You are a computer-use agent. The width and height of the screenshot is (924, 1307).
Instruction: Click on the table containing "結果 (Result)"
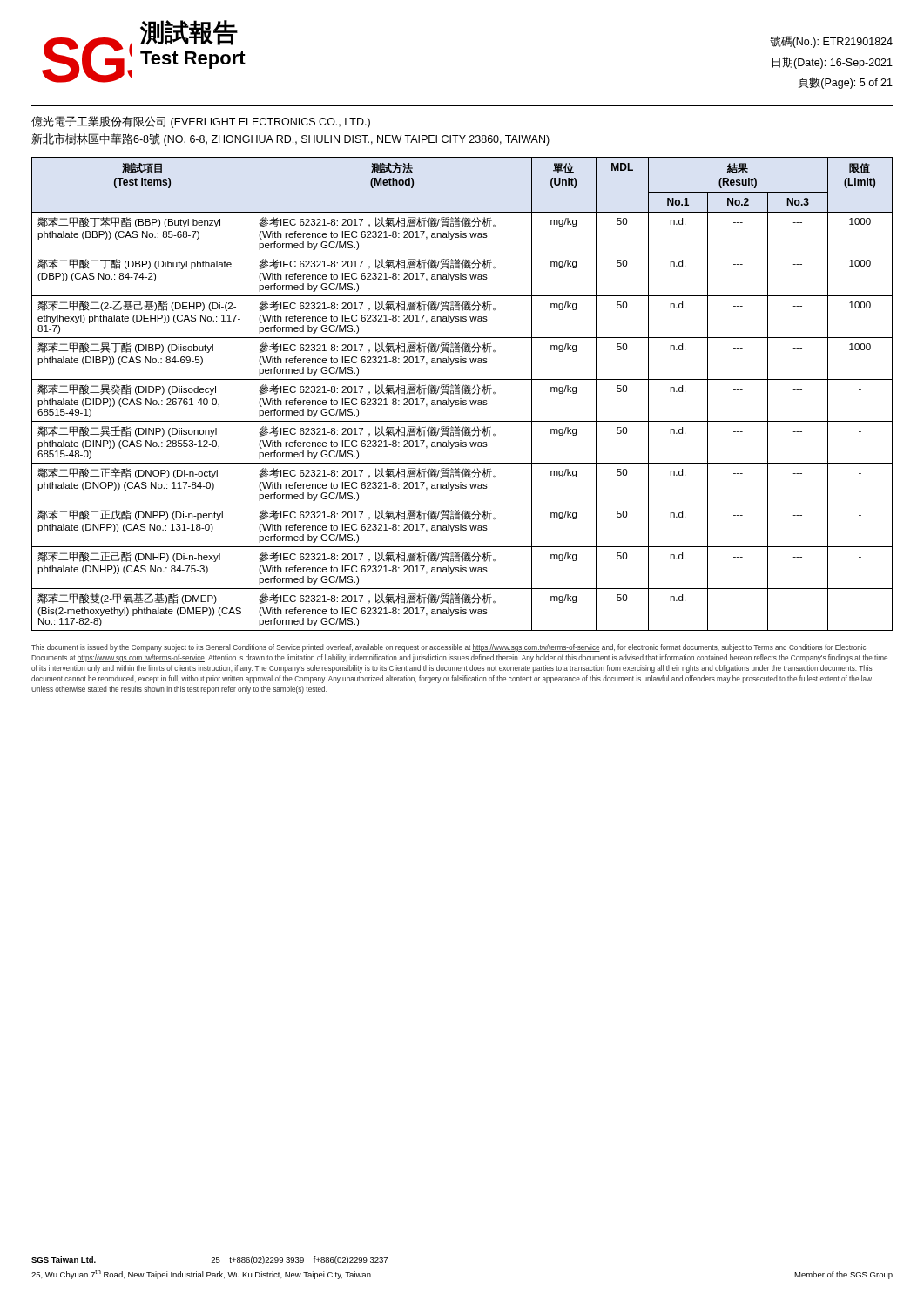(462, 394)
